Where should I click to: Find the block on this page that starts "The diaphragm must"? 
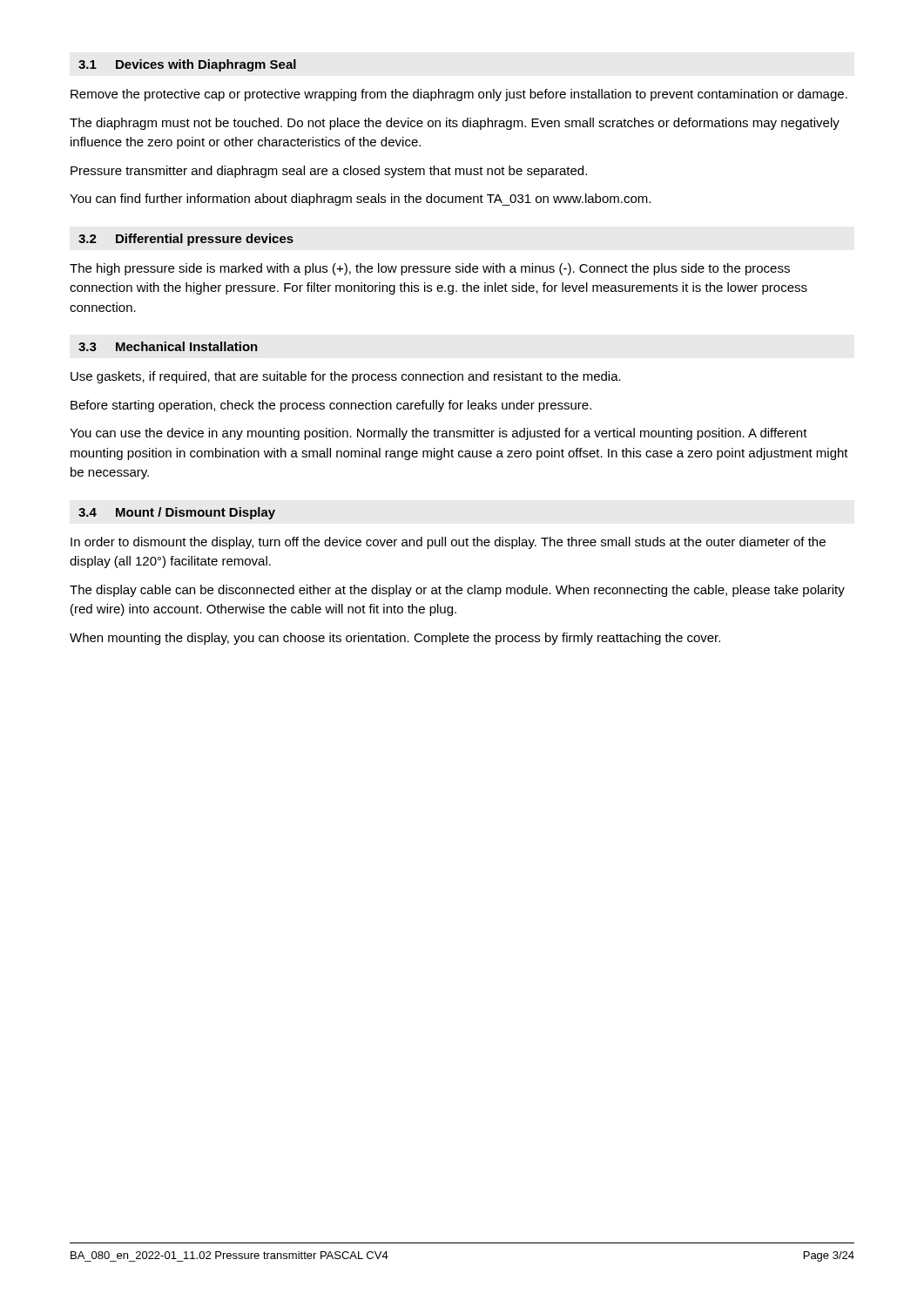tap(455, 132)
